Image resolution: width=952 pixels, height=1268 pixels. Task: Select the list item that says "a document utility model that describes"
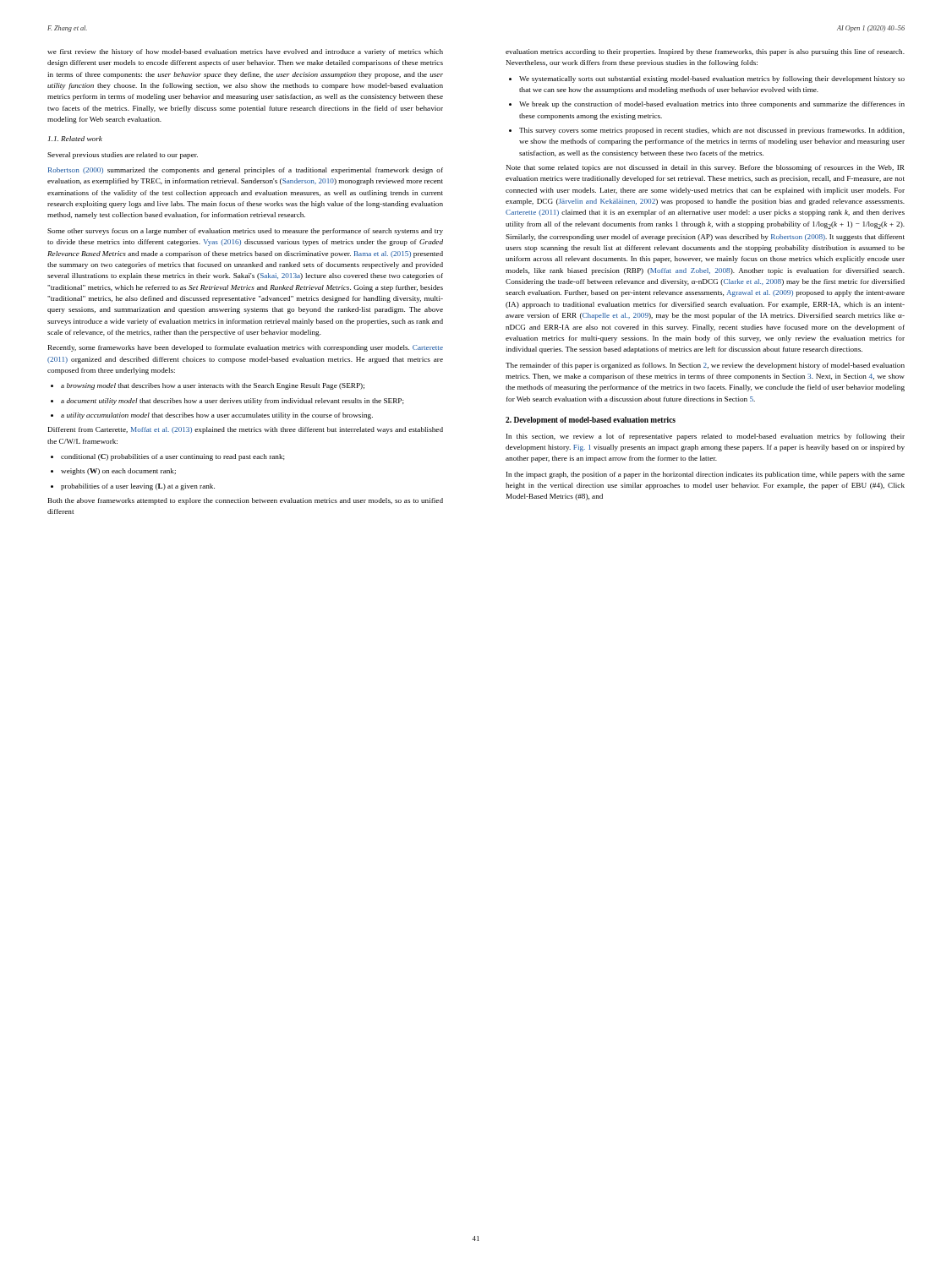point(232,400)
